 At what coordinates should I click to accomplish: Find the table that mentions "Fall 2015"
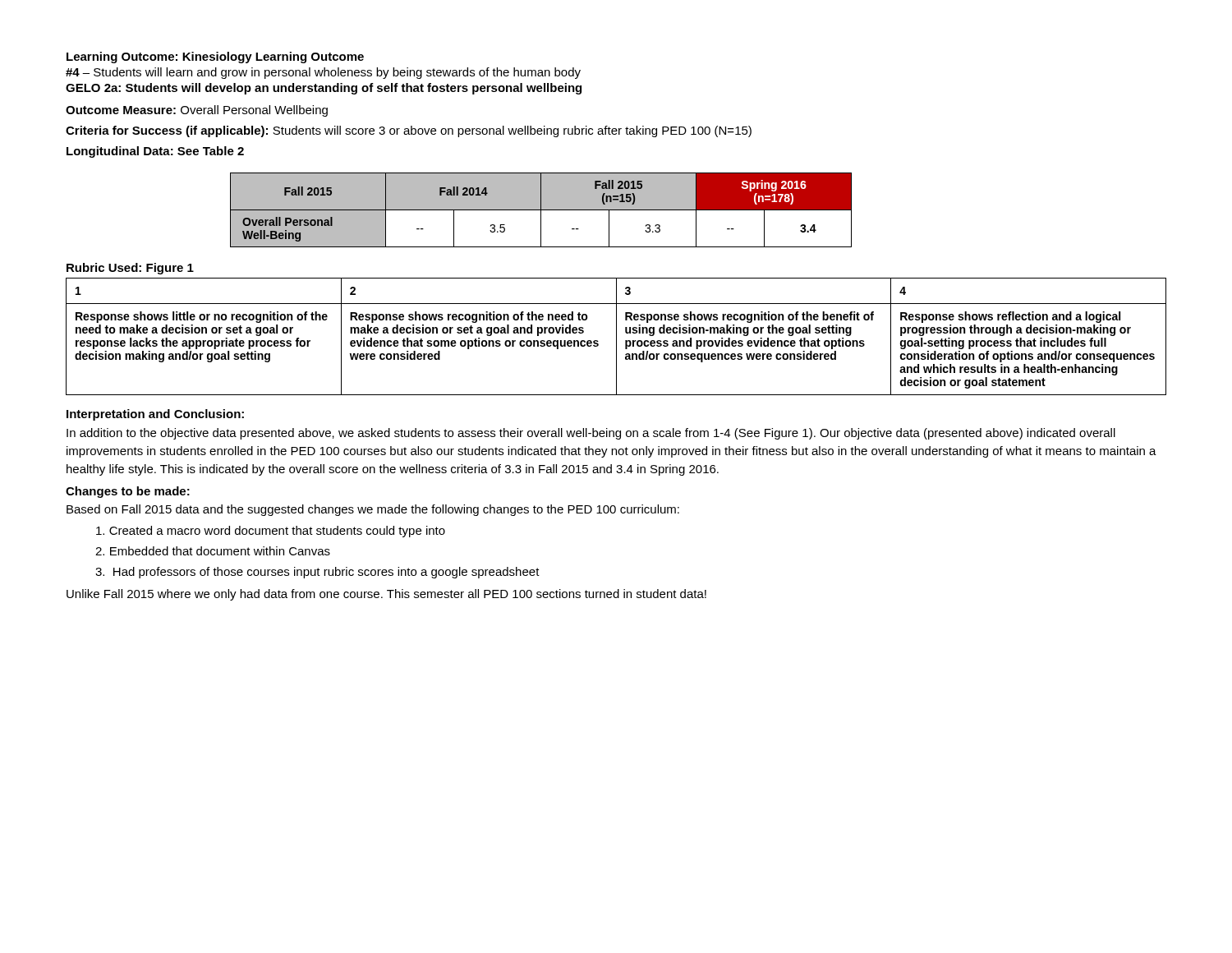click(616, 210)
